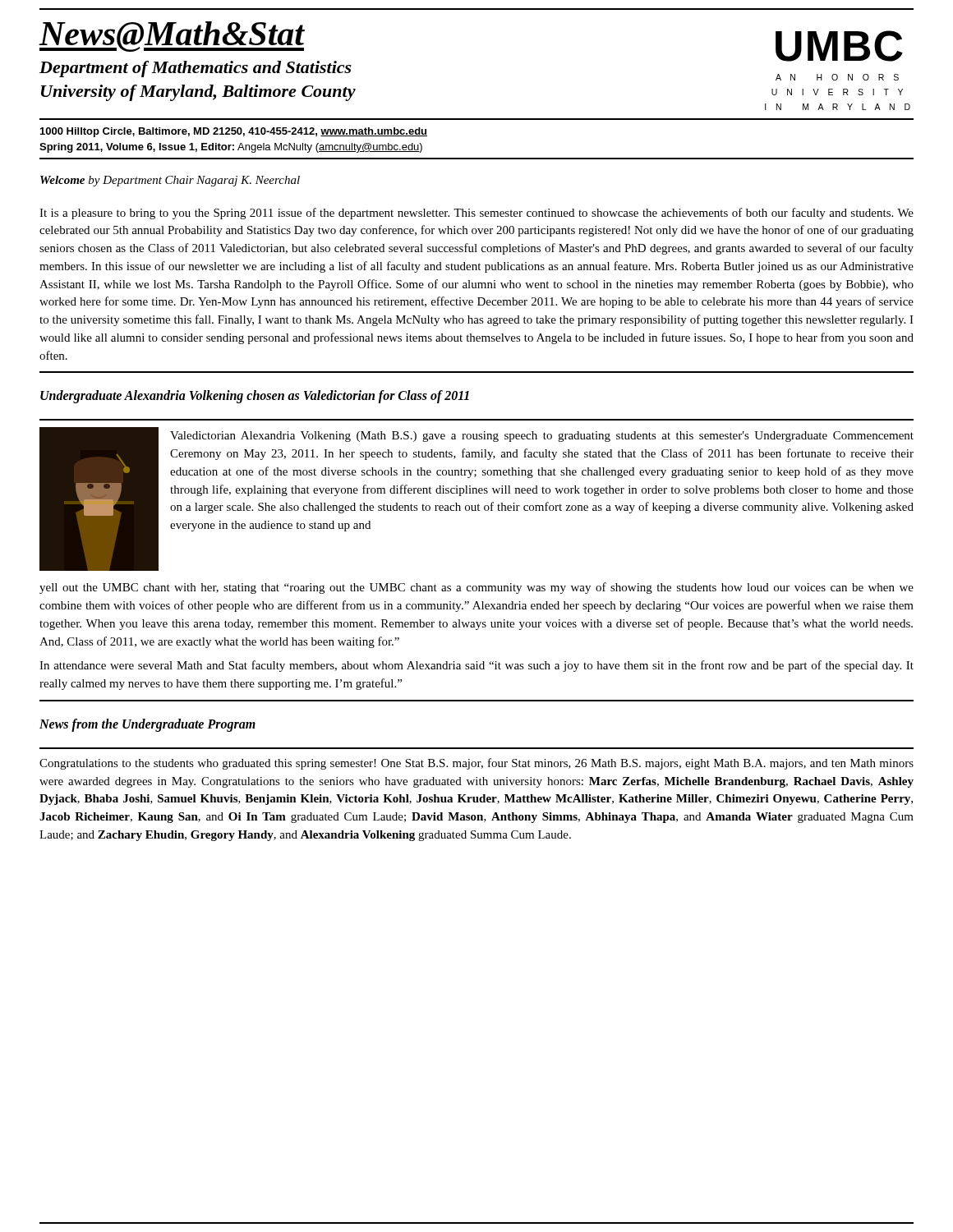Screen dimensions: 1232x953
Task: Navigate to the element starting "Undergraduate Alexandria Volkening chosen"
Action: 476,396
